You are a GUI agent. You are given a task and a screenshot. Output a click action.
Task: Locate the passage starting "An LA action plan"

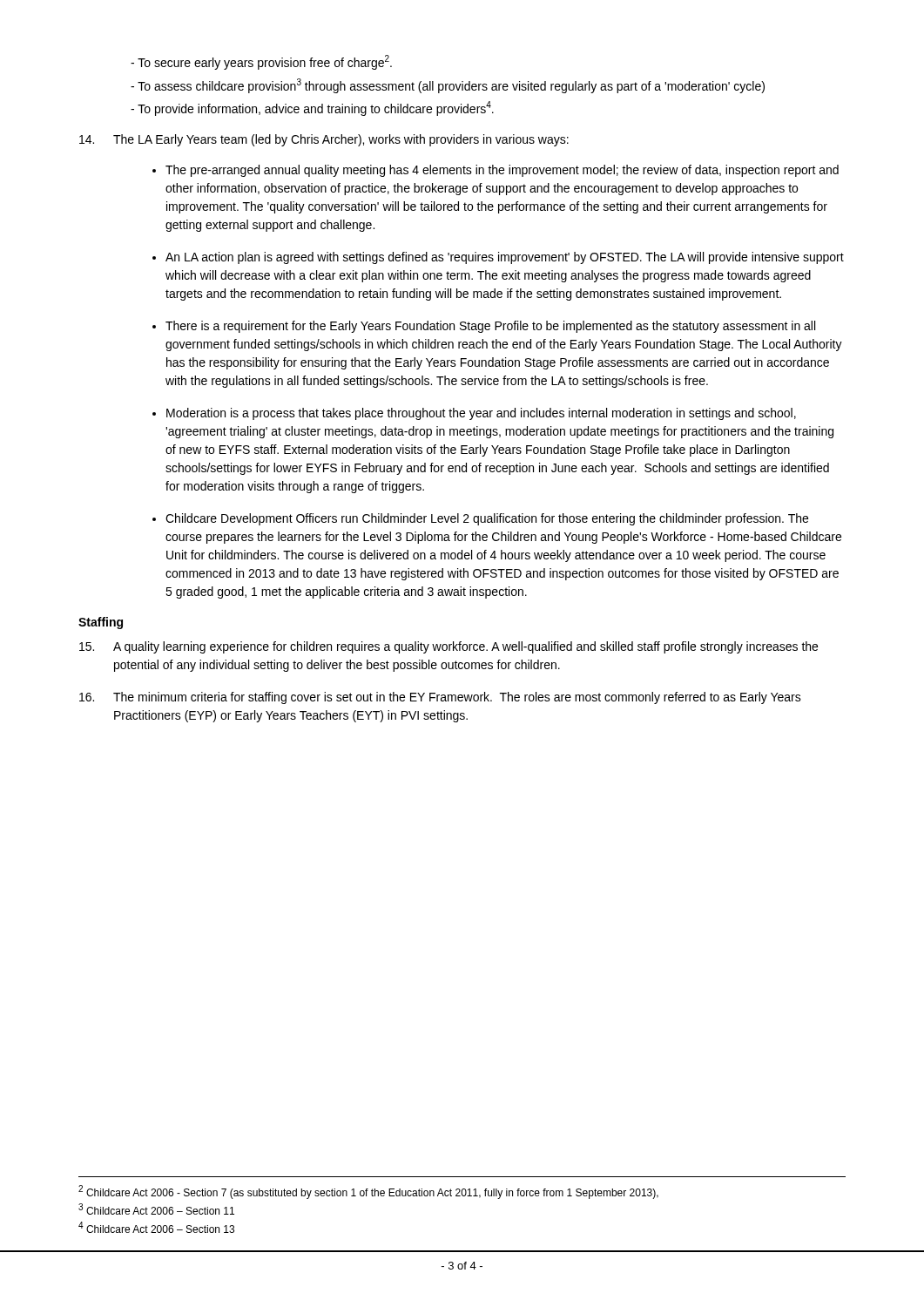[x=505, y=275]
